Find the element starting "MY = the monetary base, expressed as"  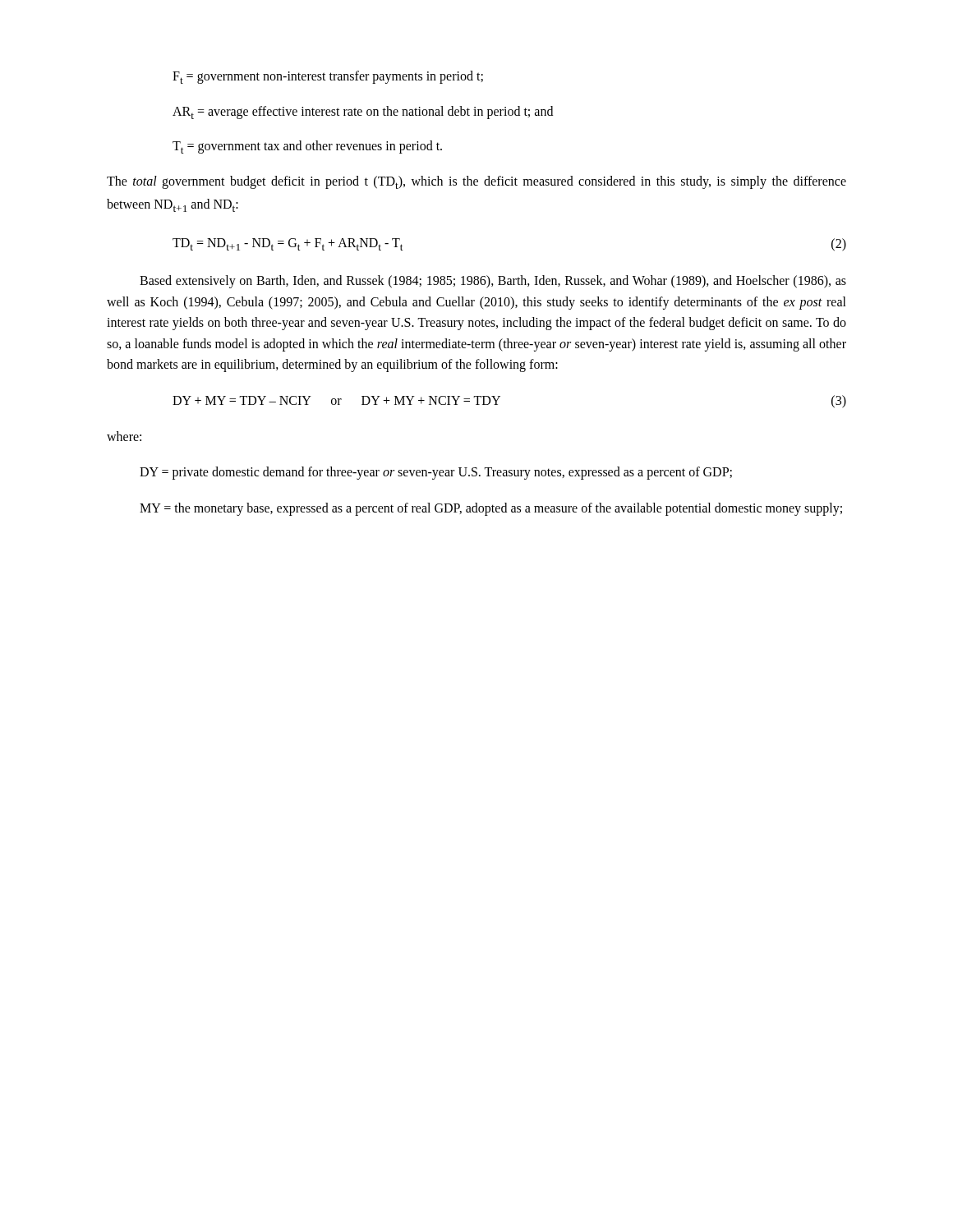pos(491,508)
